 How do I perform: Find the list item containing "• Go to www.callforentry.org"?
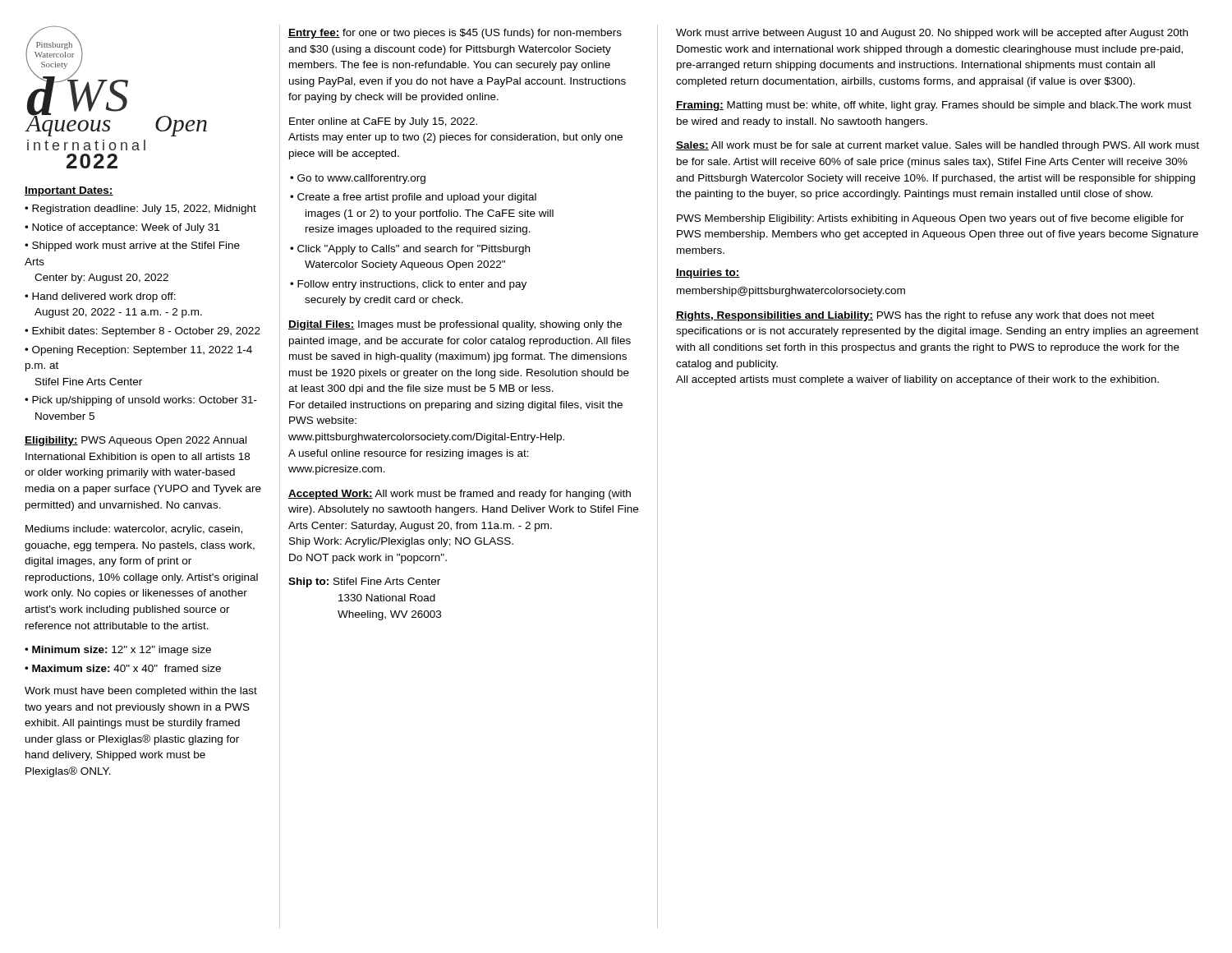pos(358,177)
